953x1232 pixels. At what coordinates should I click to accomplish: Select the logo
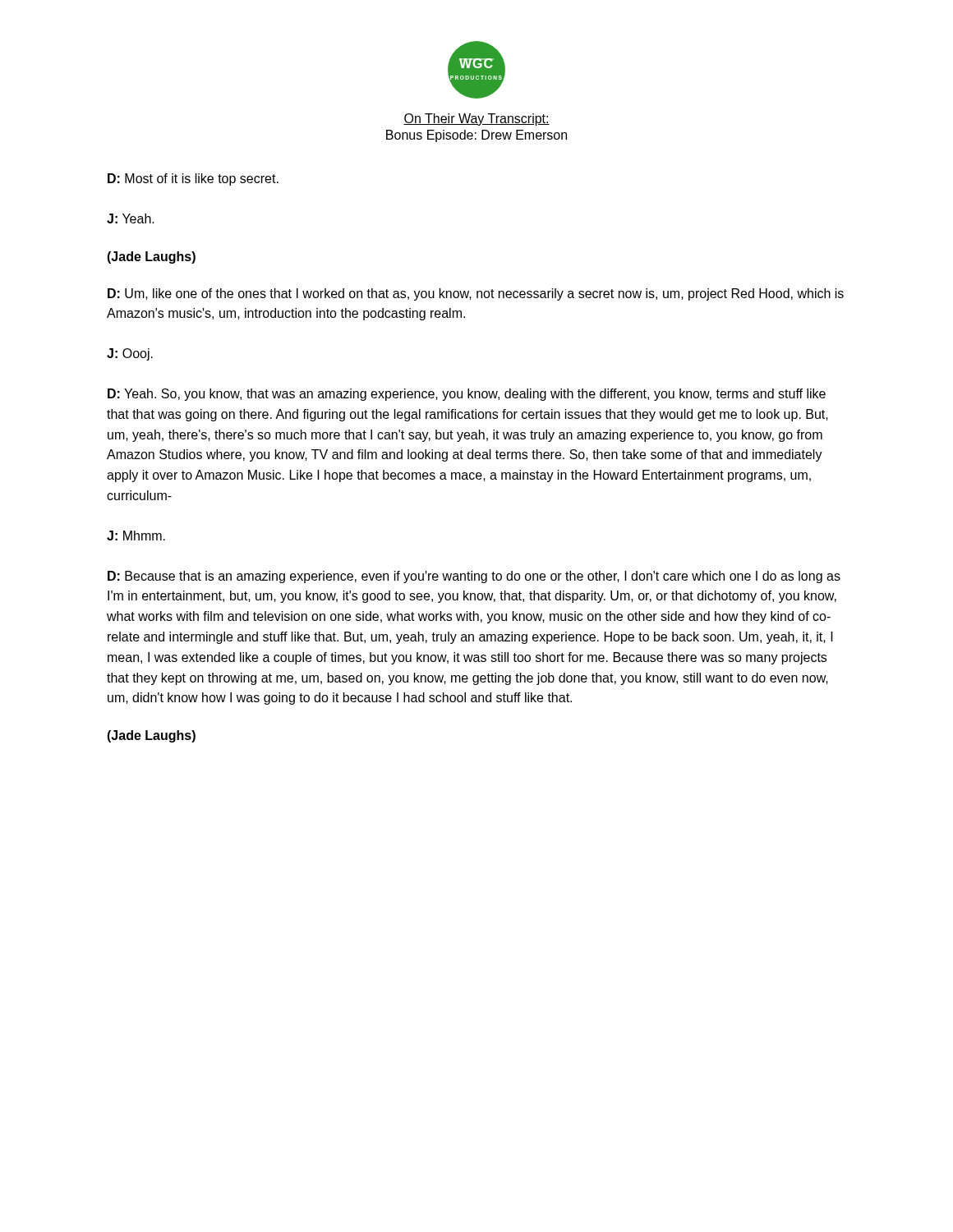point(476,71)
